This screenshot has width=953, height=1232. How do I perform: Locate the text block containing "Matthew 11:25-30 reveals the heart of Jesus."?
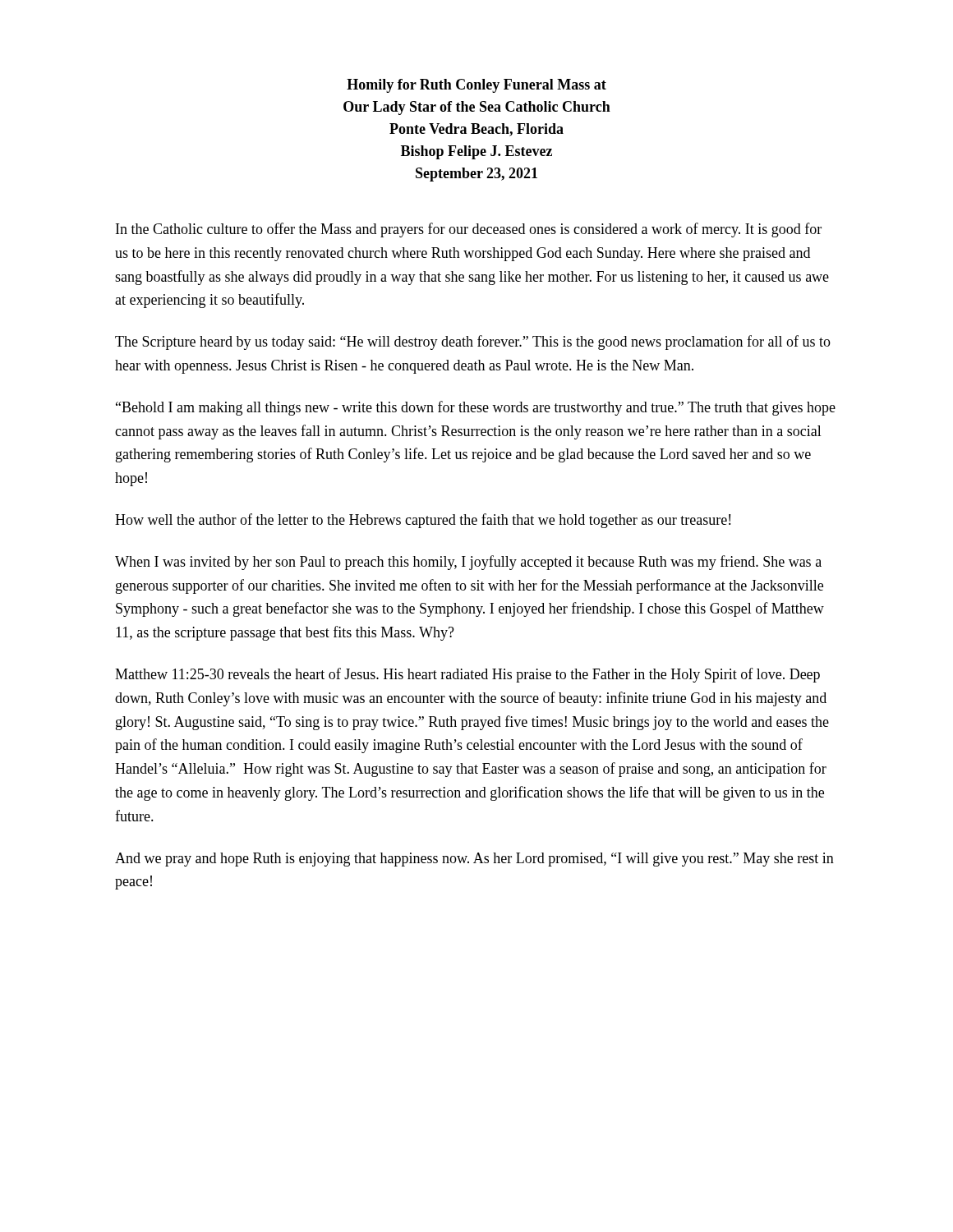tap(472, 745)
